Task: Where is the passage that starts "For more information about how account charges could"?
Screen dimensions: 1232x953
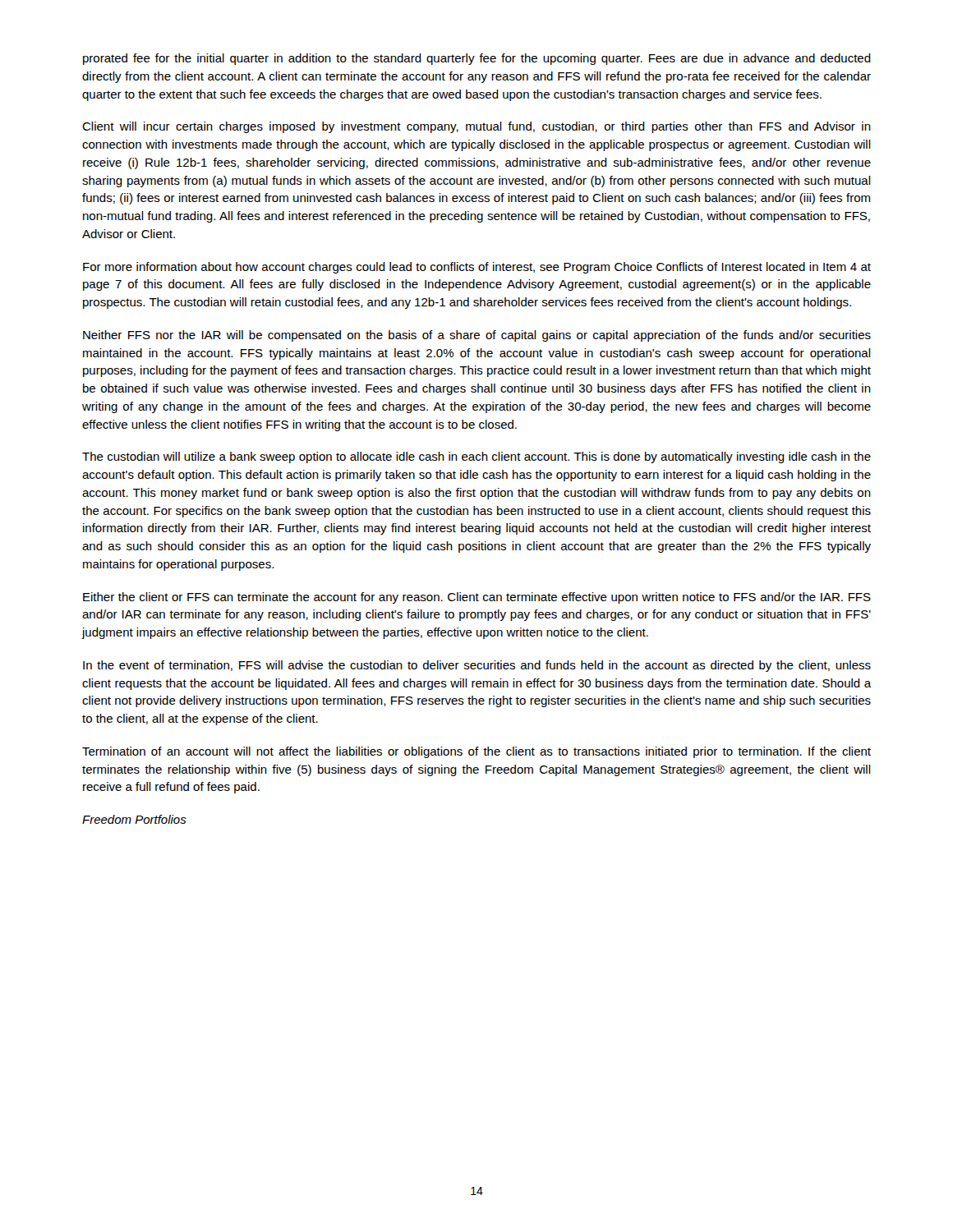Action: (x=476, y=284)
